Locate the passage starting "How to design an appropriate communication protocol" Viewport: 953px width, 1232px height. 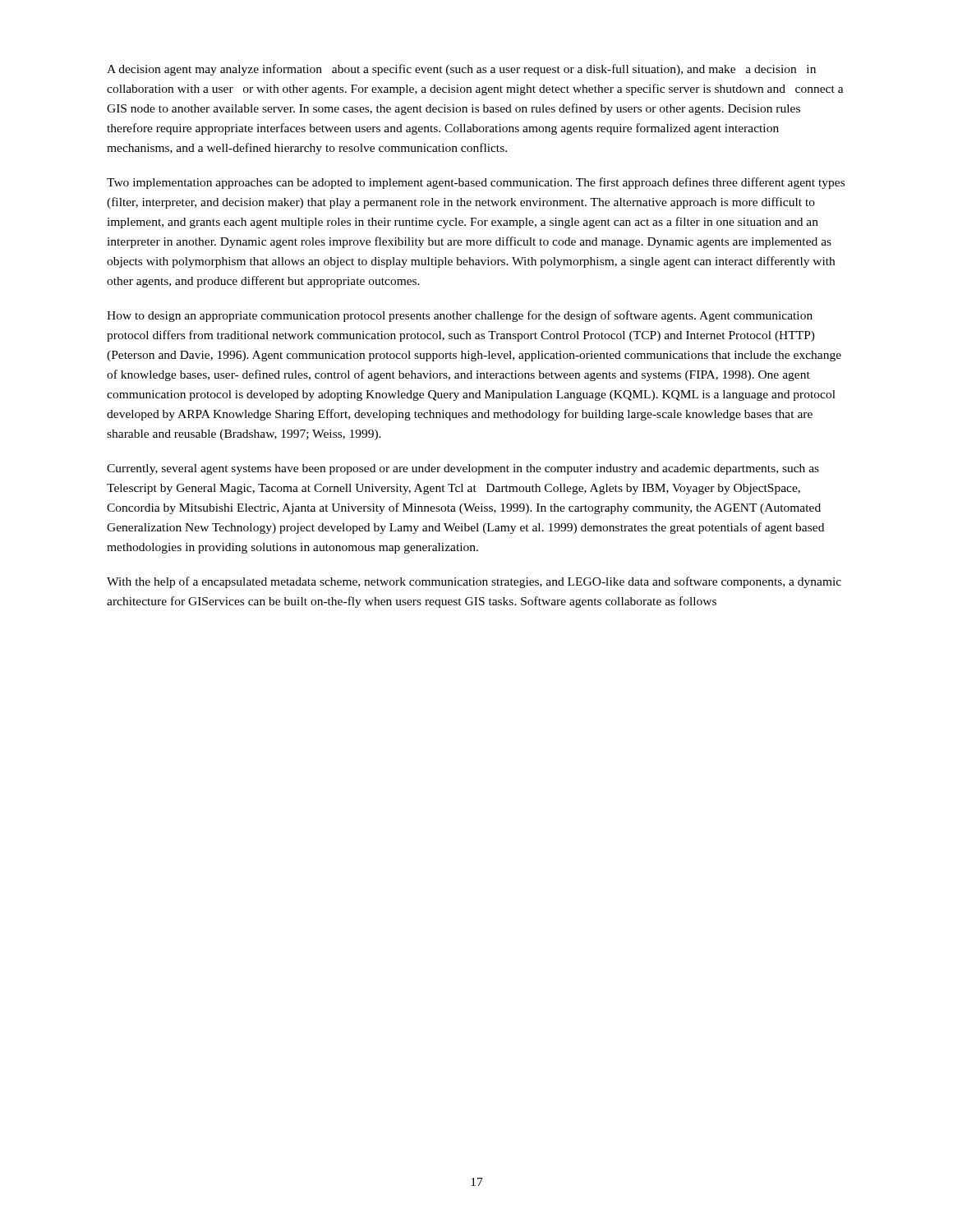click(x=474, y=374)
